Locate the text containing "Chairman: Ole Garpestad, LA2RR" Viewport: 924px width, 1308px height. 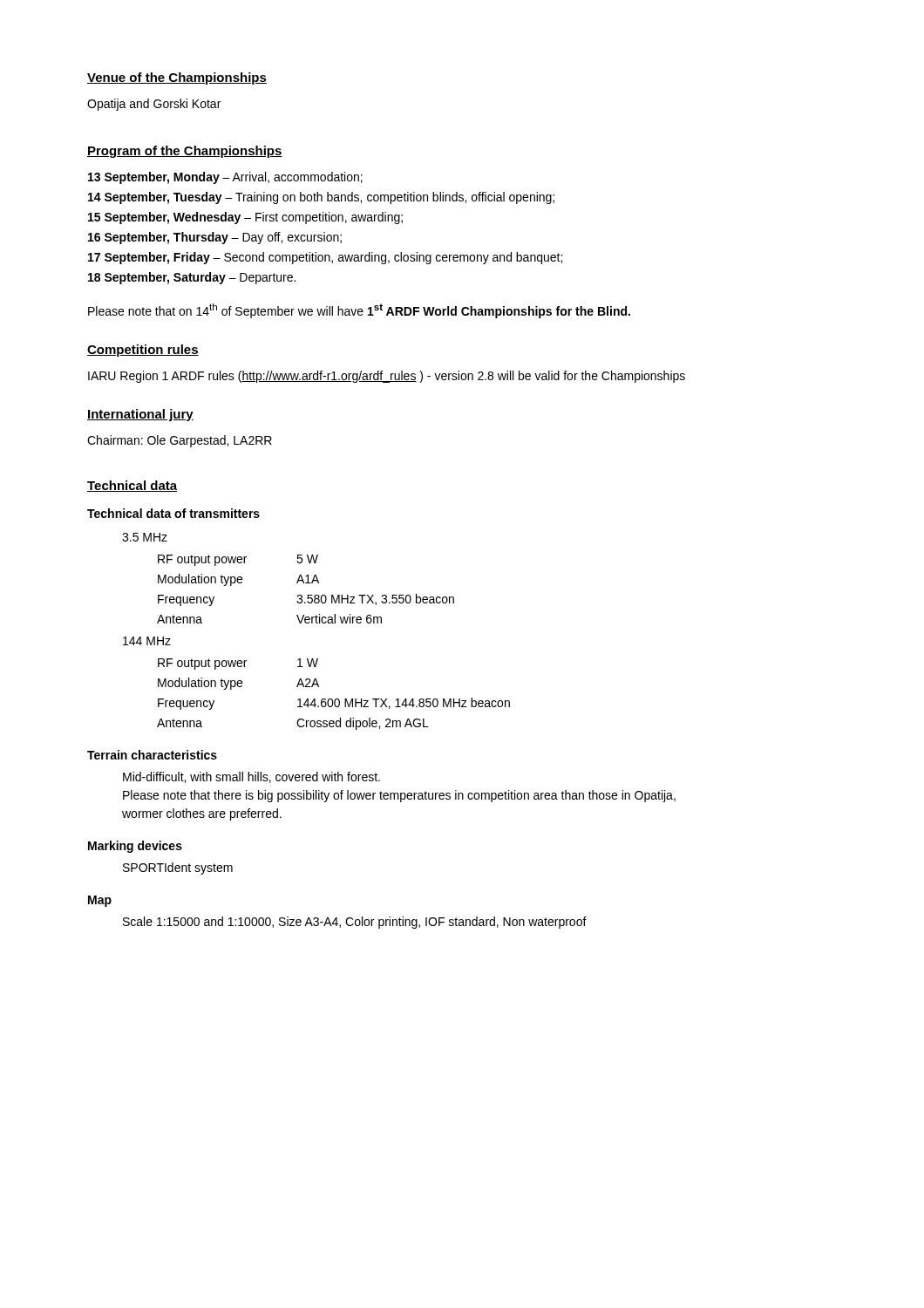coord(180,440)
